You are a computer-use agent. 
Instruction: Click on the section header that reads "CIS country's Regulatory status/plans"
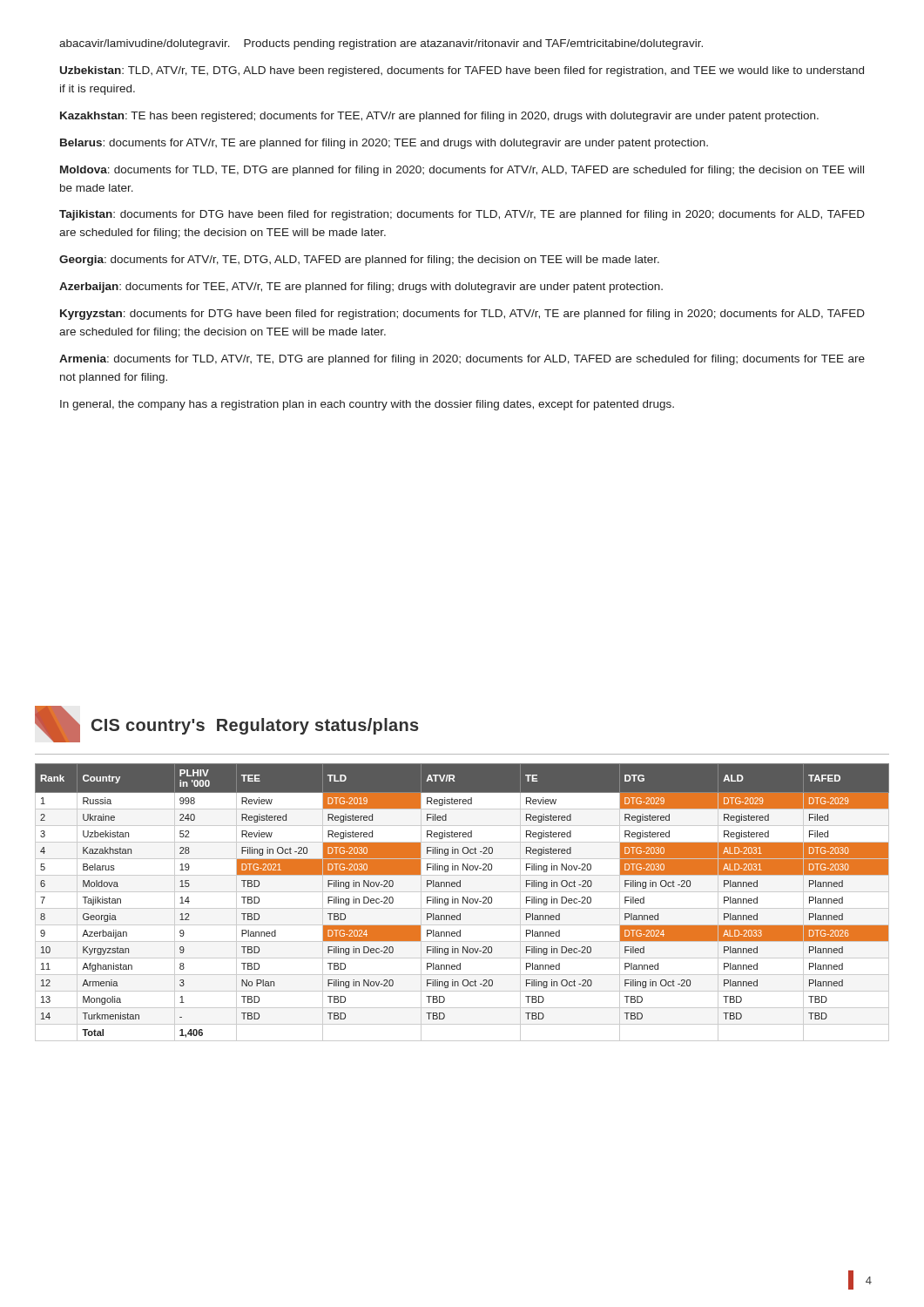[255, 725]
